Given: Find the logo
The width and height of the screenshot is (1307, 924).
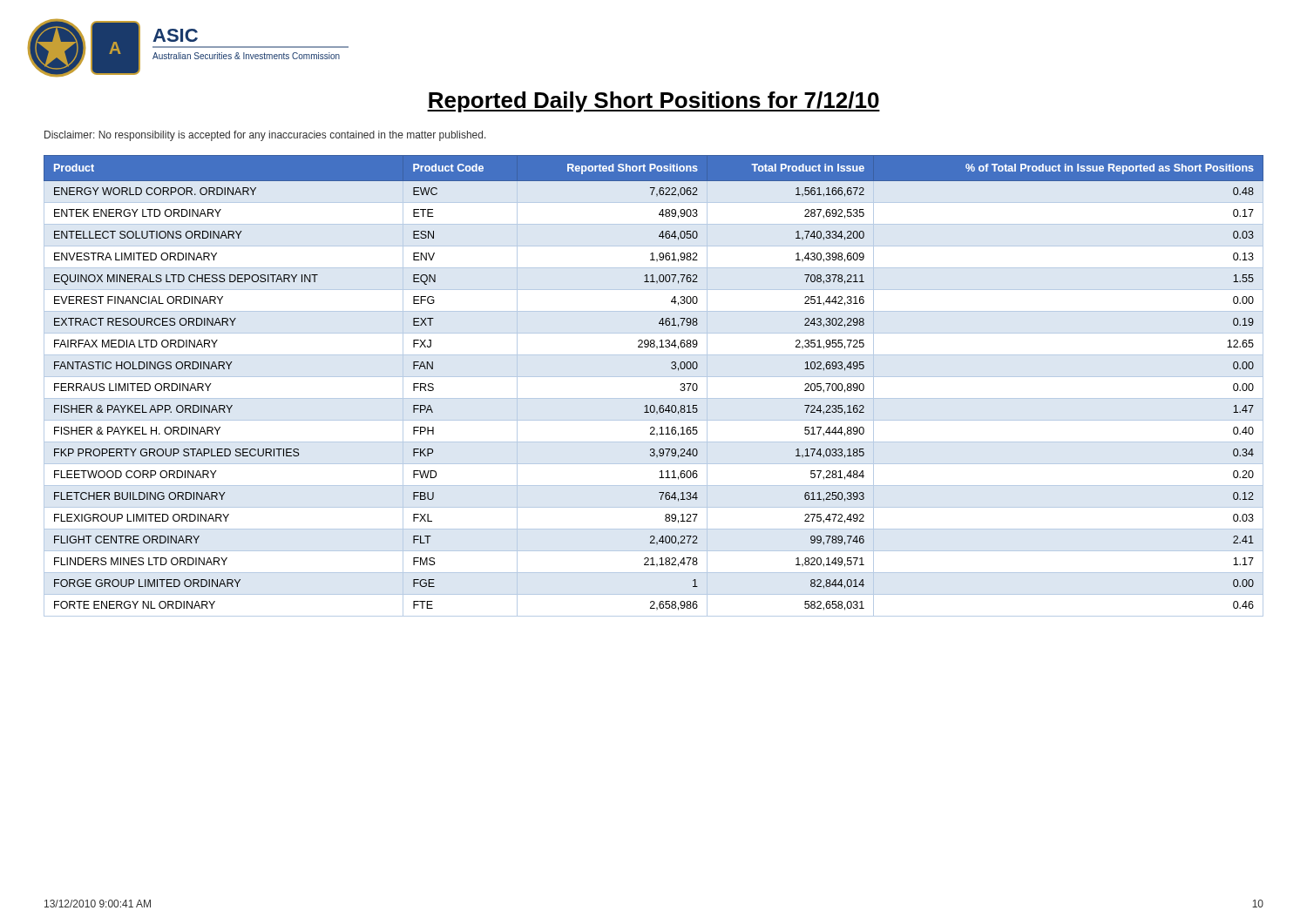Looking at the screenshot, I should [192, 48].
